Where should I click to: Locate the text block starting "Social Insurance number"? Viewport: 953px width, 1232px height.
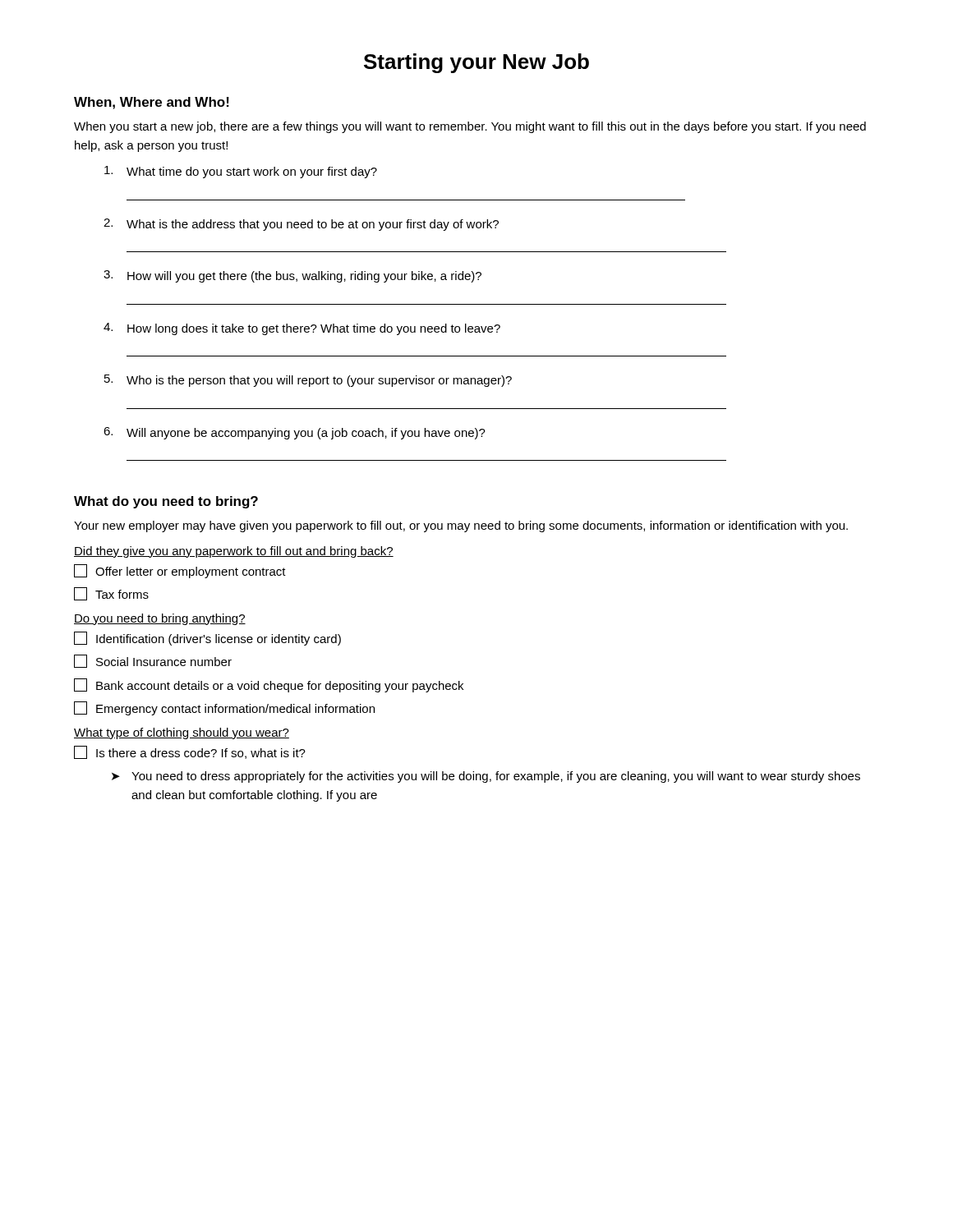coord(153,662)
